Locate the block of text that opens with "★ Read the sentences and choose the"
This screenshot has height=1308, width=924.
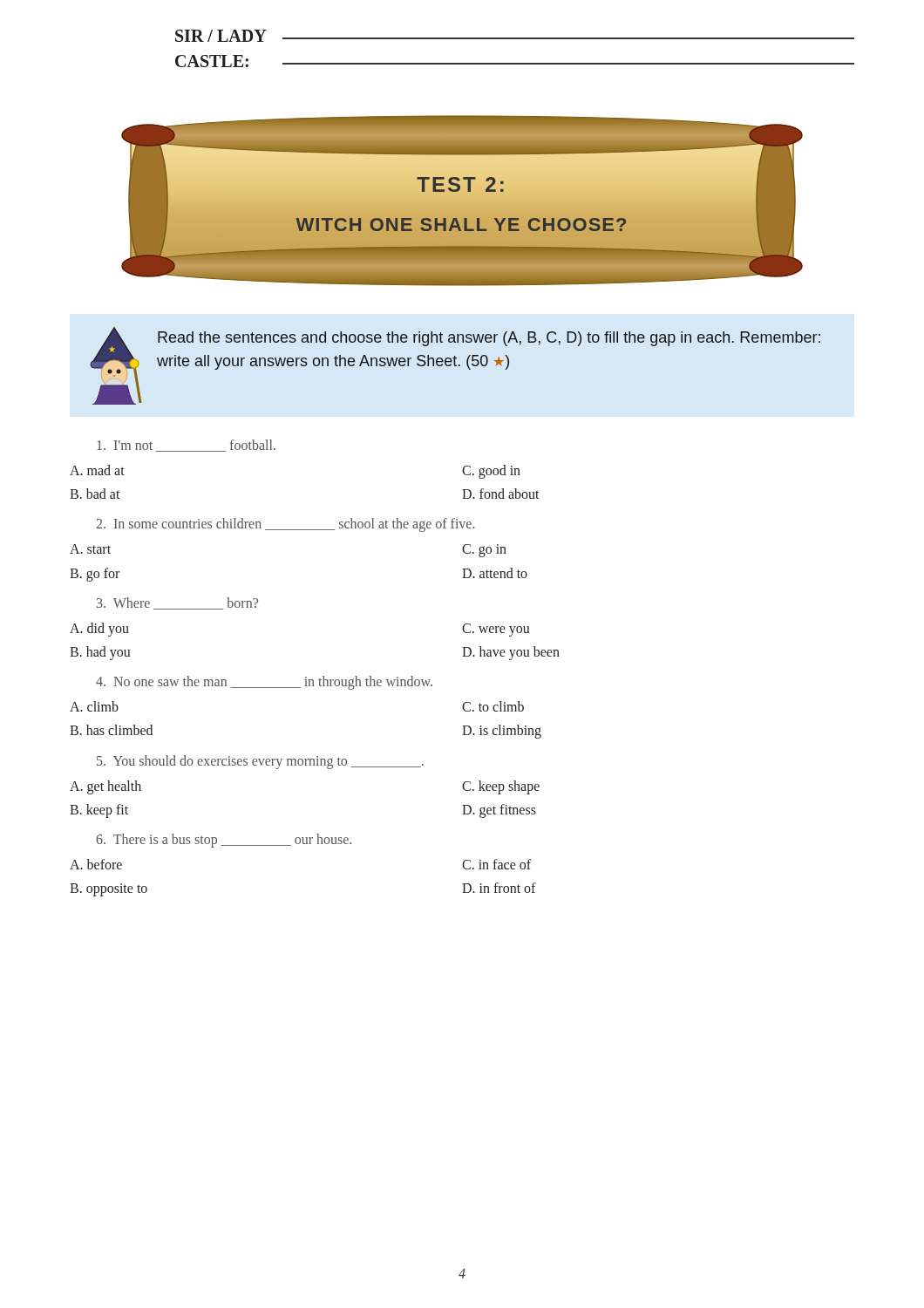[x=462, y=365]
